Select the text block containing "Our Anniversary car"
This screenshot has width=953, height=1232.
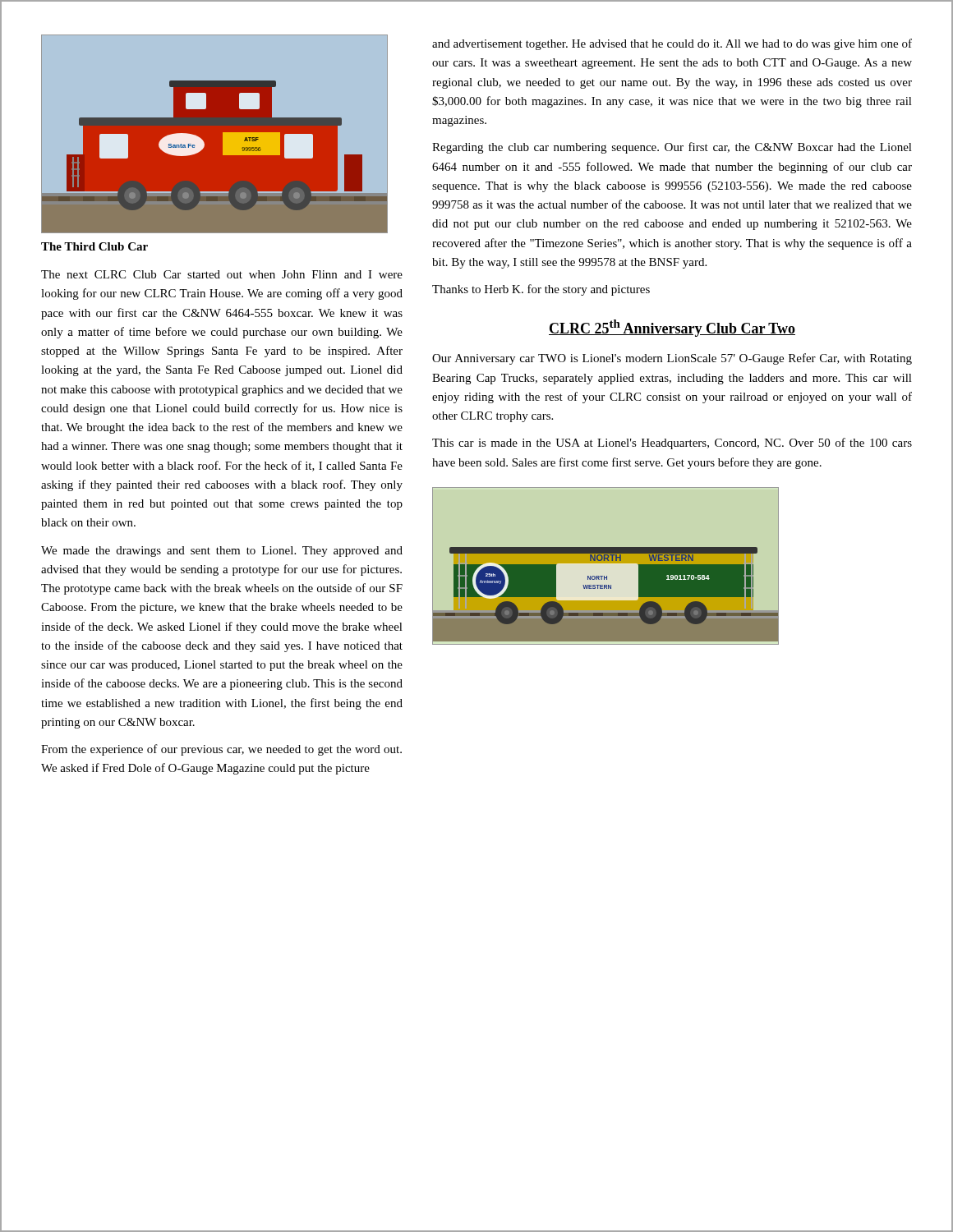pos(672,387)
